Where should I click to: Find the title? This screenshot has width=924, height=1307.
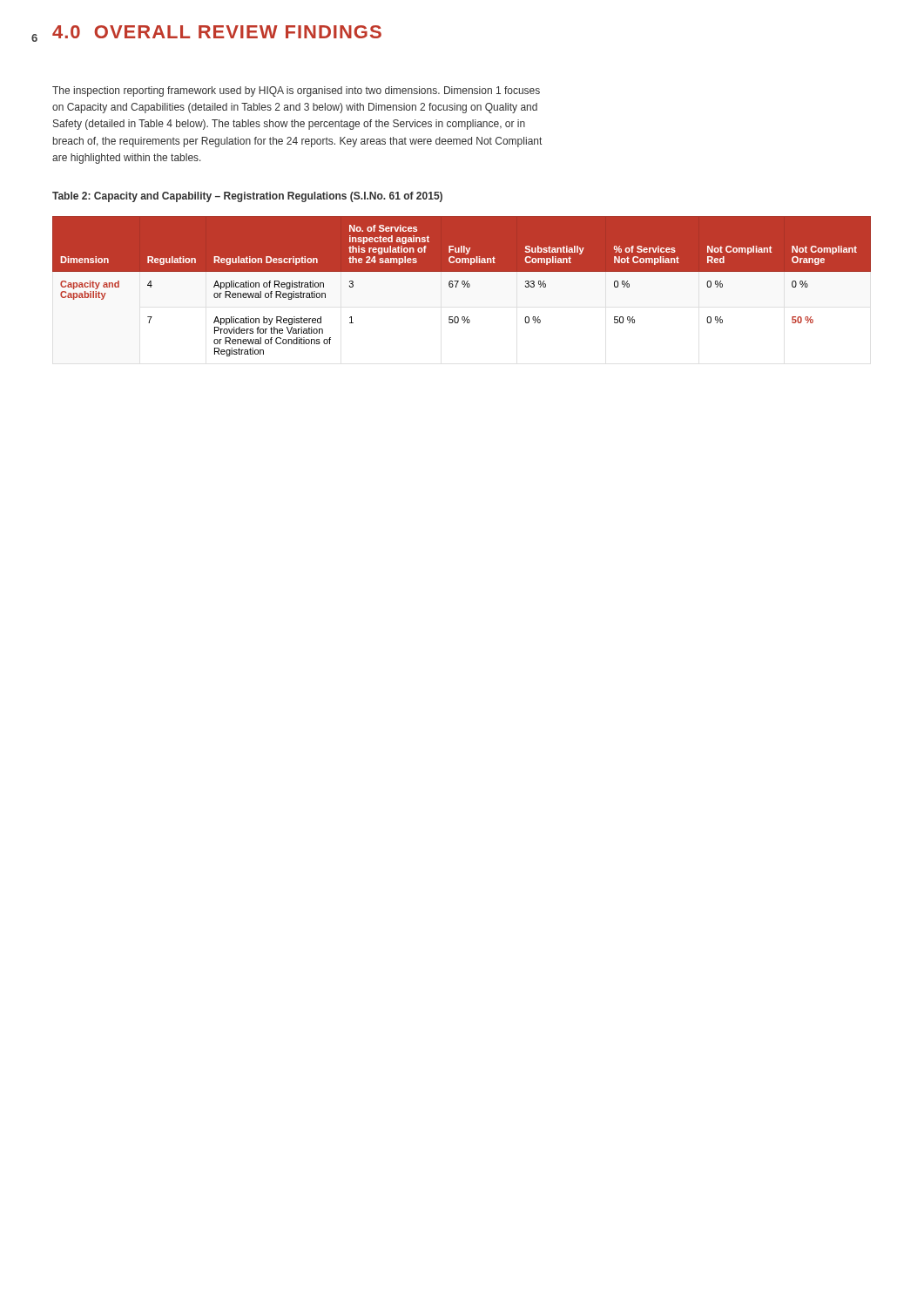(x=218, y=32)
